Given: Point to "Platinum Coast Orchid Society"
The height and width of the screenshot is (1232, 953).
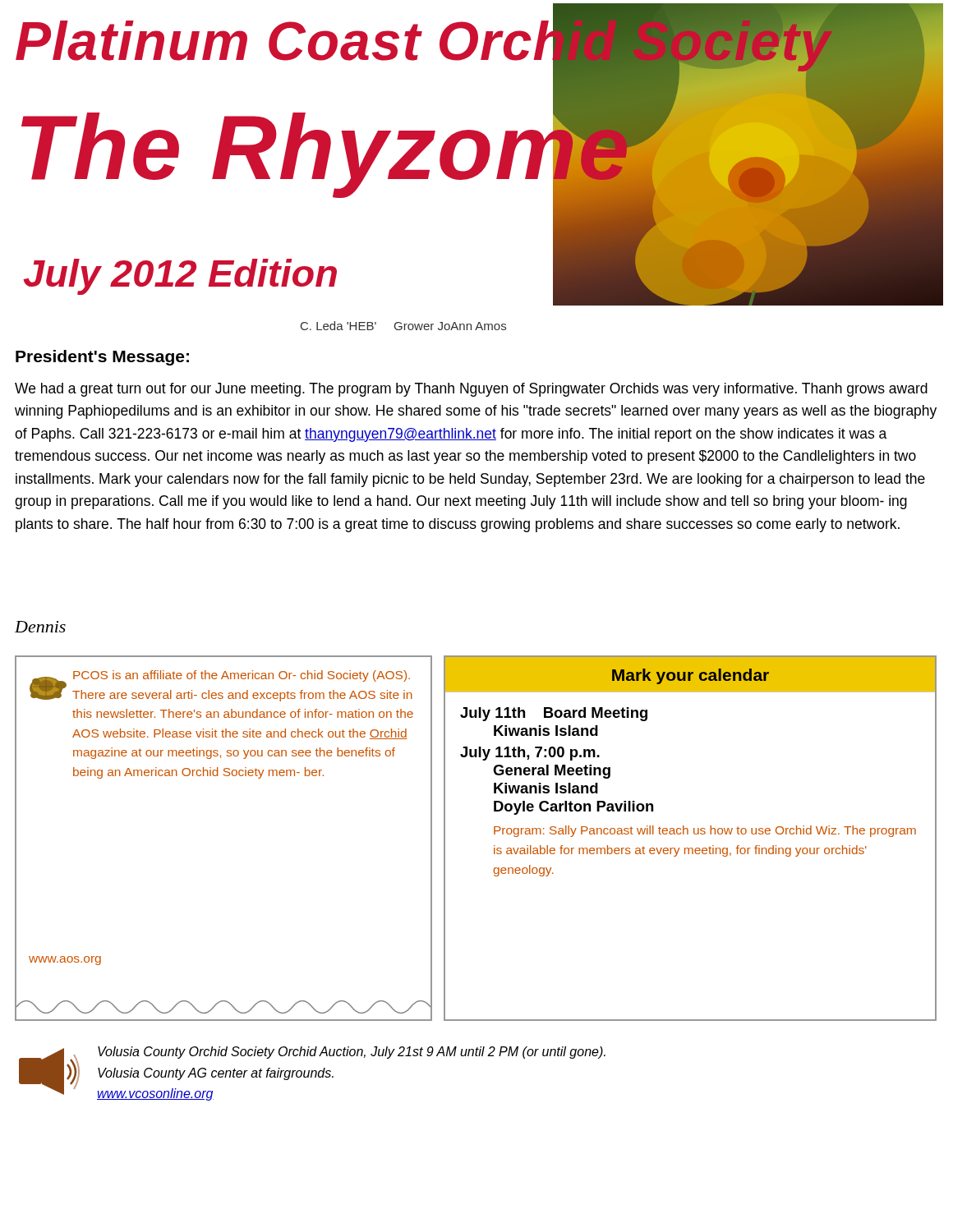Looking at the screenshot, I should (x=423, y=41).
